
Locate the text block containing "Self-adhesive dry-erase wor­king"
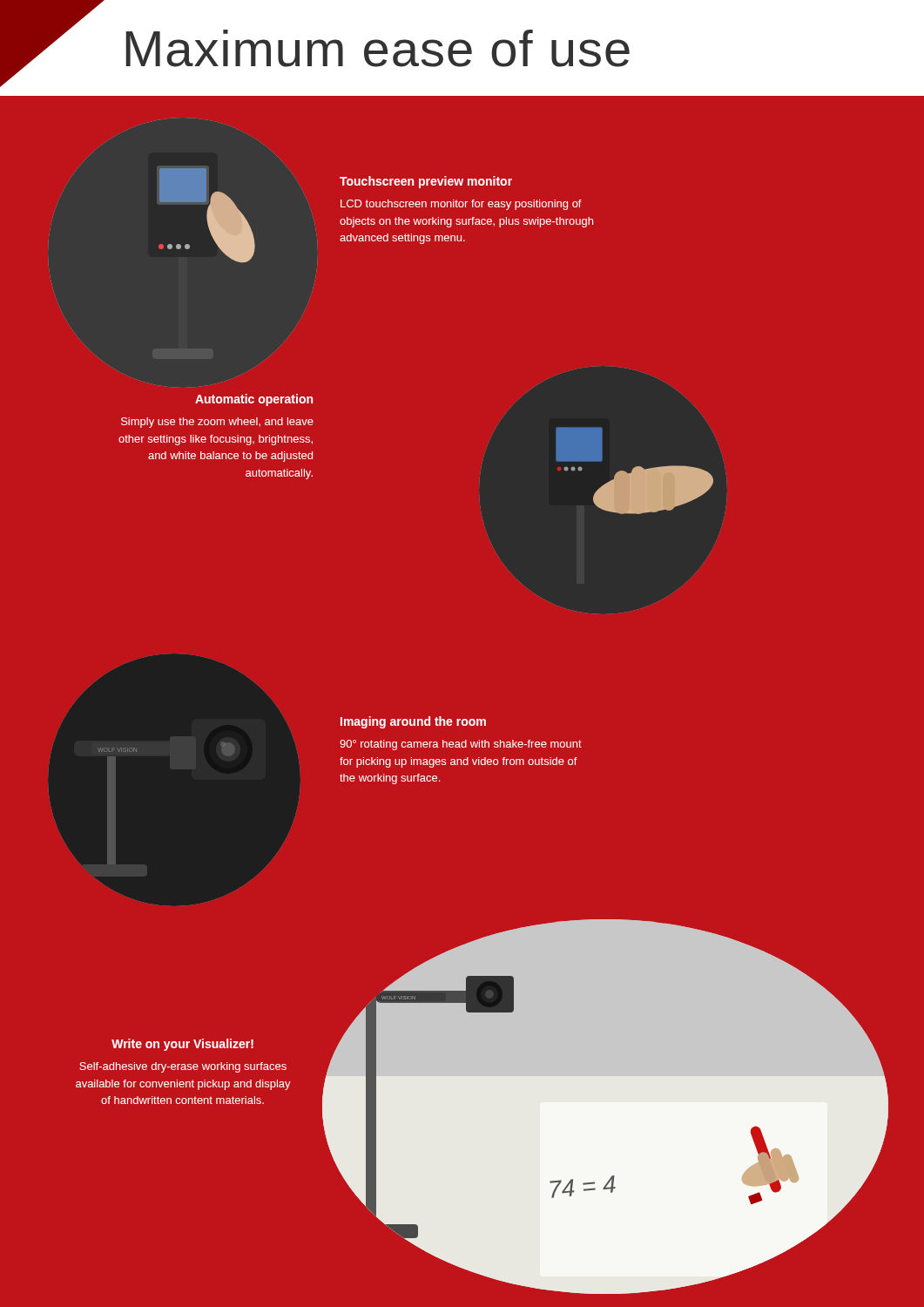[183, 1083]
